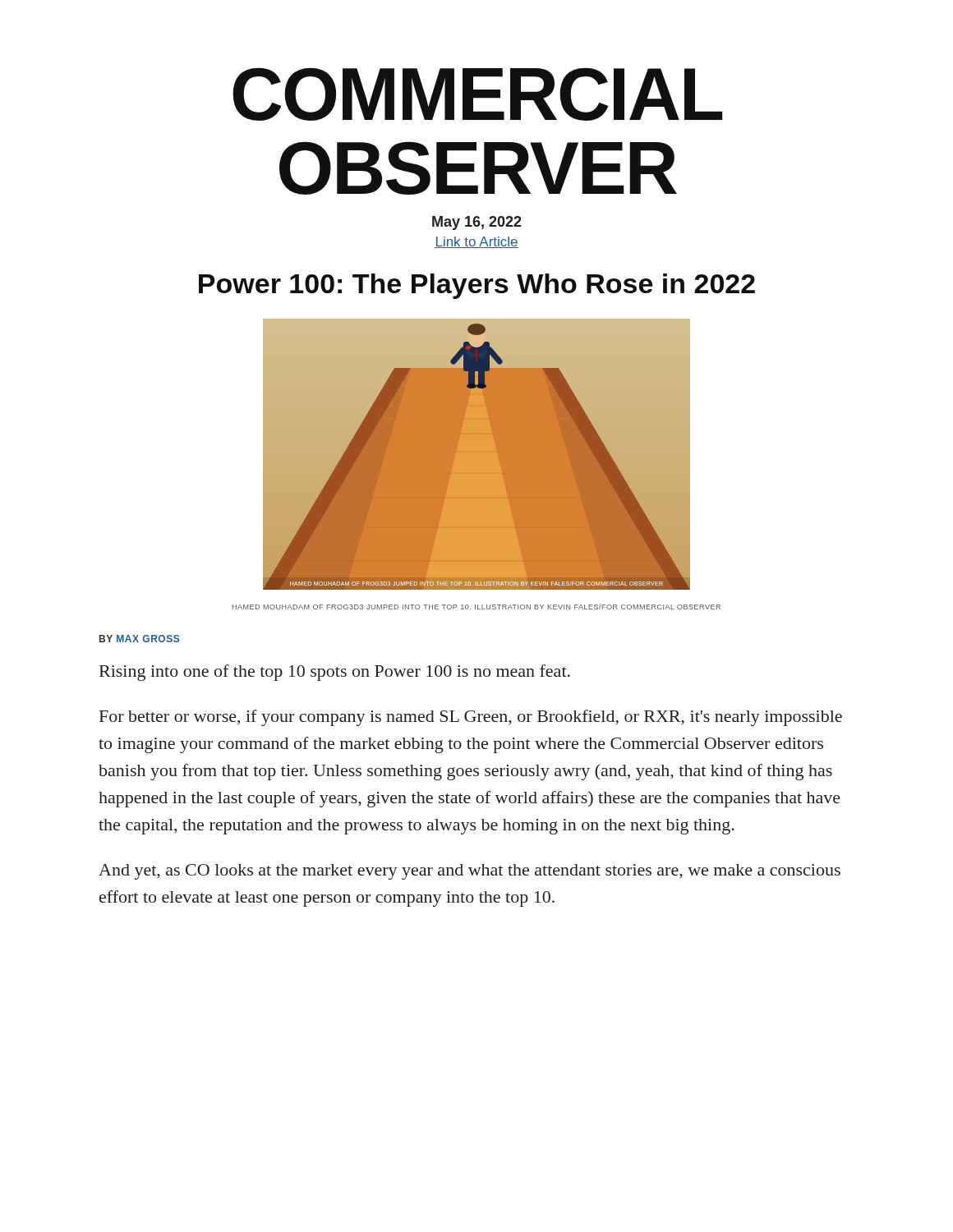Locate the text block with the text "And yet, as CO looks at"
This screenshot has height=1232, width=953.
[470, 883]
